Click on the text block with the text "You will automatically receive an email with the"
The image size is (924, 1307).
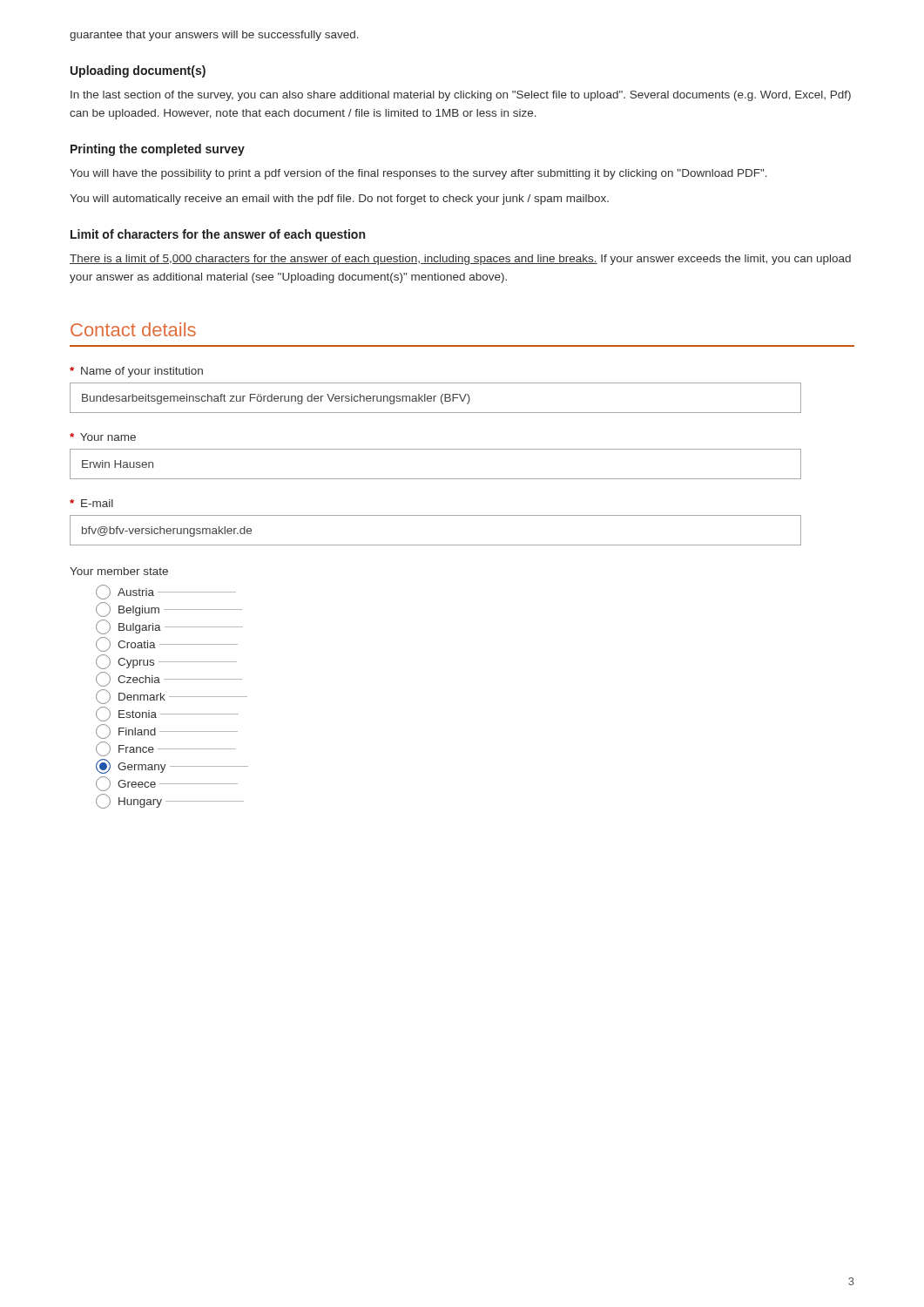[x=340, y=198]
